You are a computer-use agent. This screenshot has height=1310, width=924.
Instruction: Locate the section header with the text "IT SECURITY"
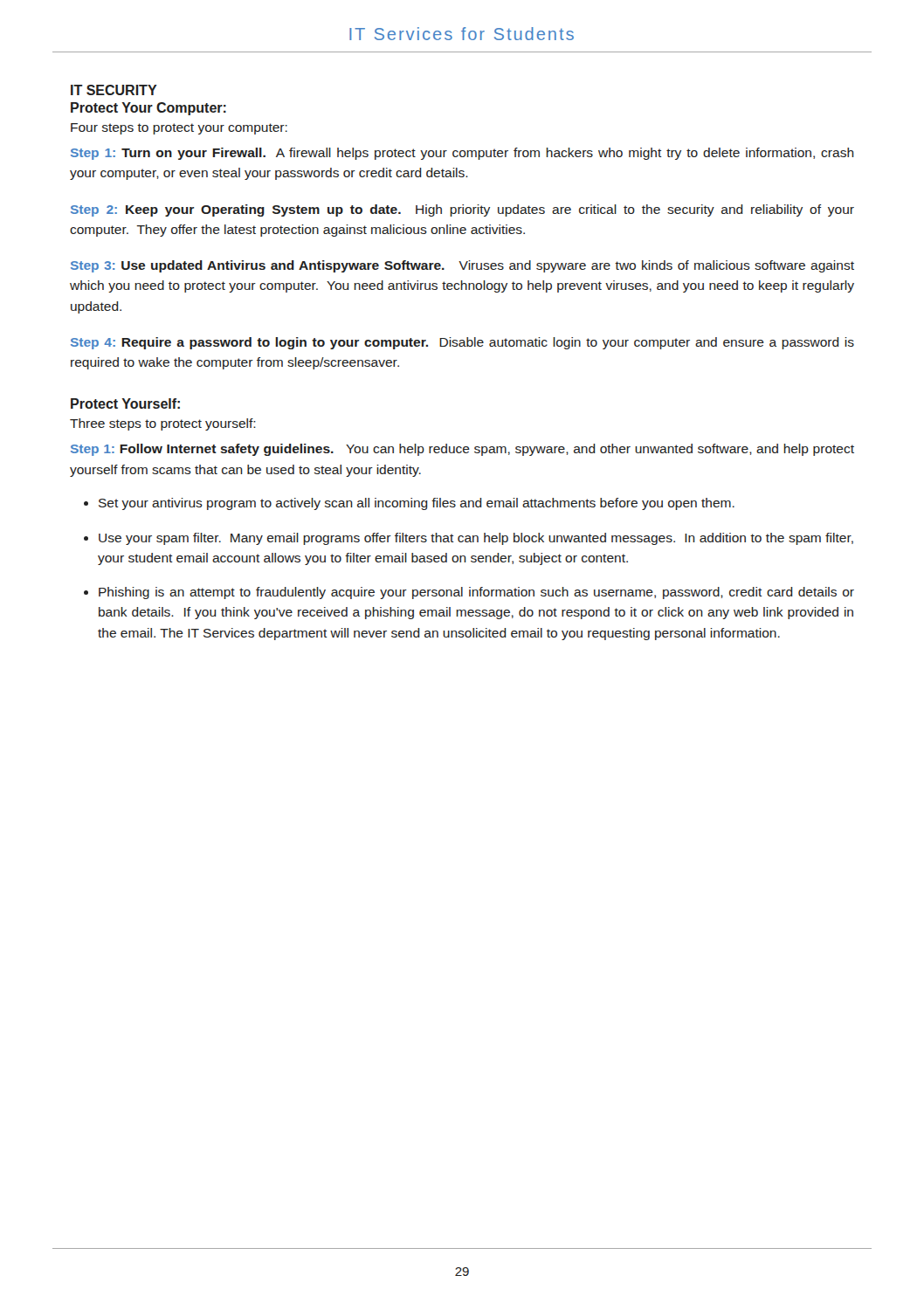113,90
